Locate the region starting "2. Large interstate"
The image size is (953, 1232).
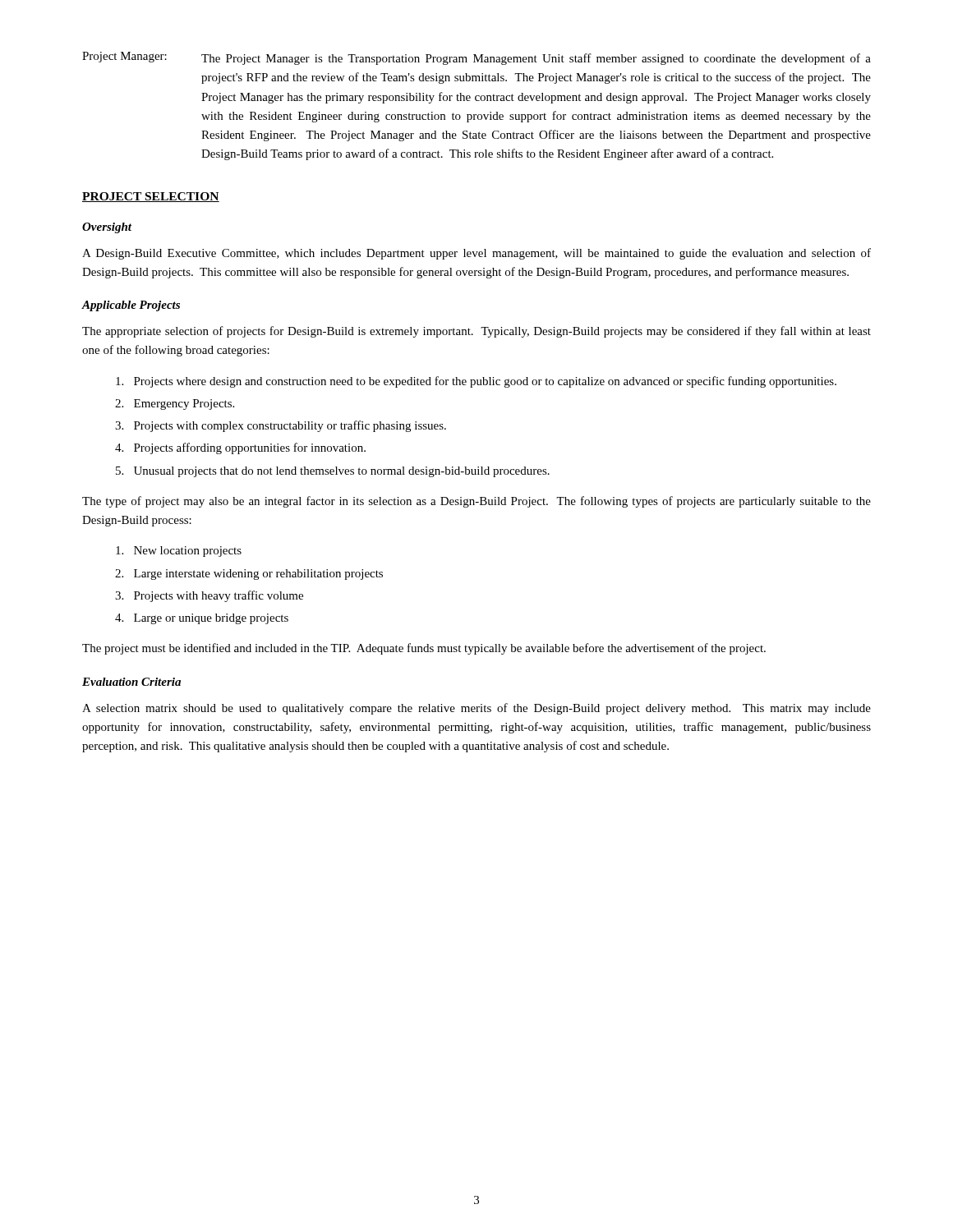click(x=249, y=573)
